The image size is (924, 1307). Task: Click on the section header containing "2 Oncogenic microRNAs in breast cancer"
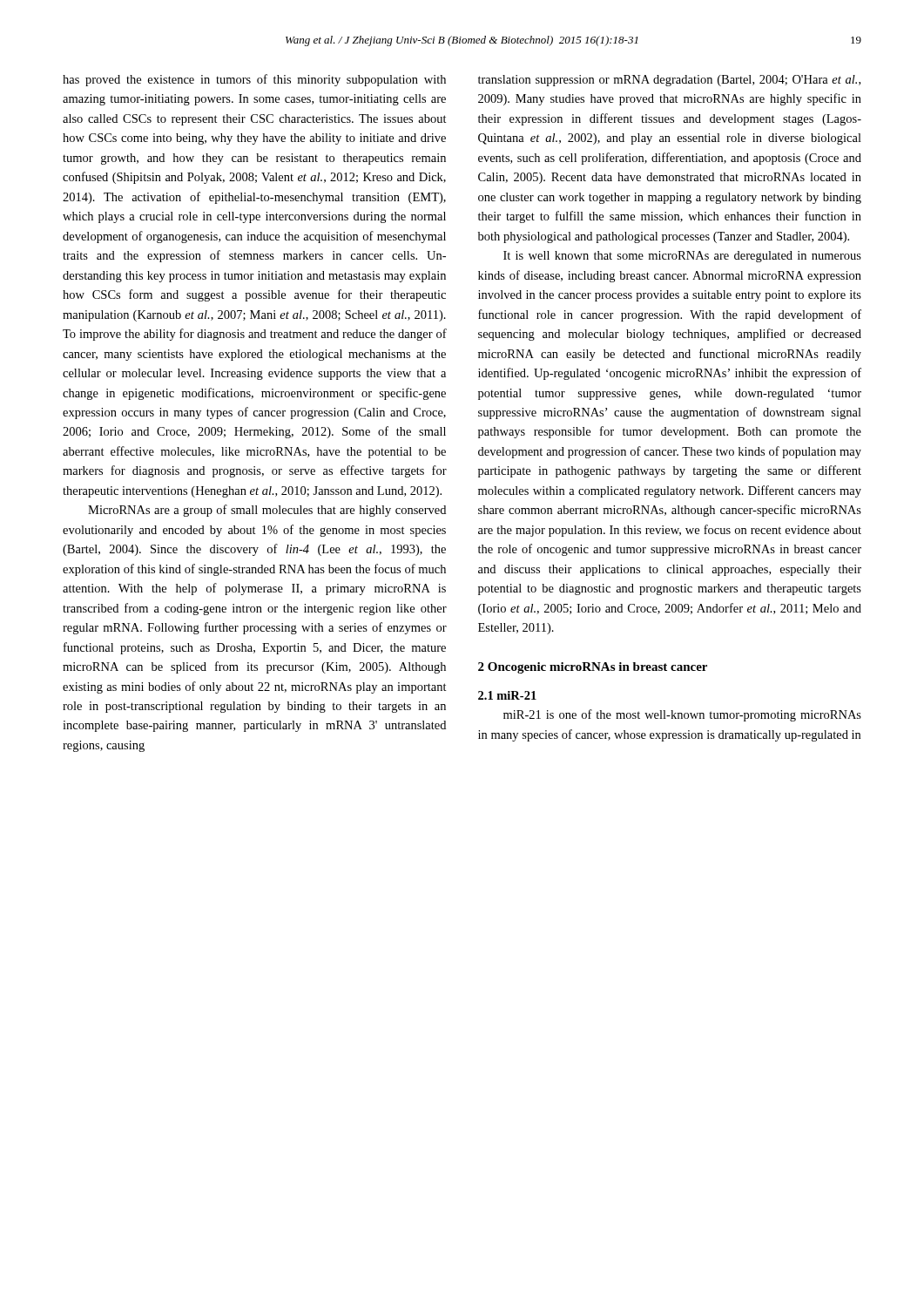pyautogui.click(x=593, y=666)
